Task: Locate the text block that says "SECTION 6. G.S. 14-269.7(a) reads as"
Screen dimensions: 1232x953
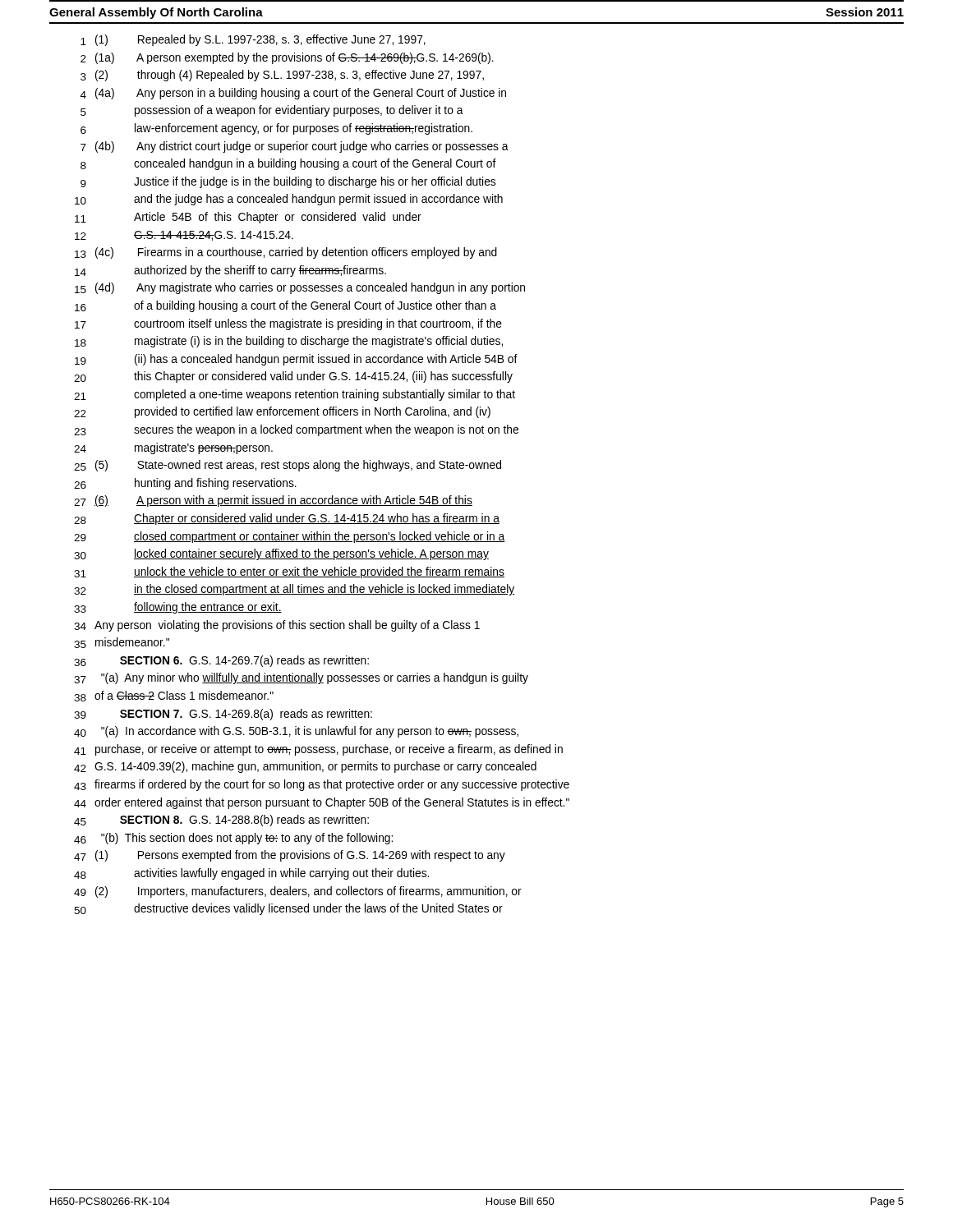Action: click(232, 661)
